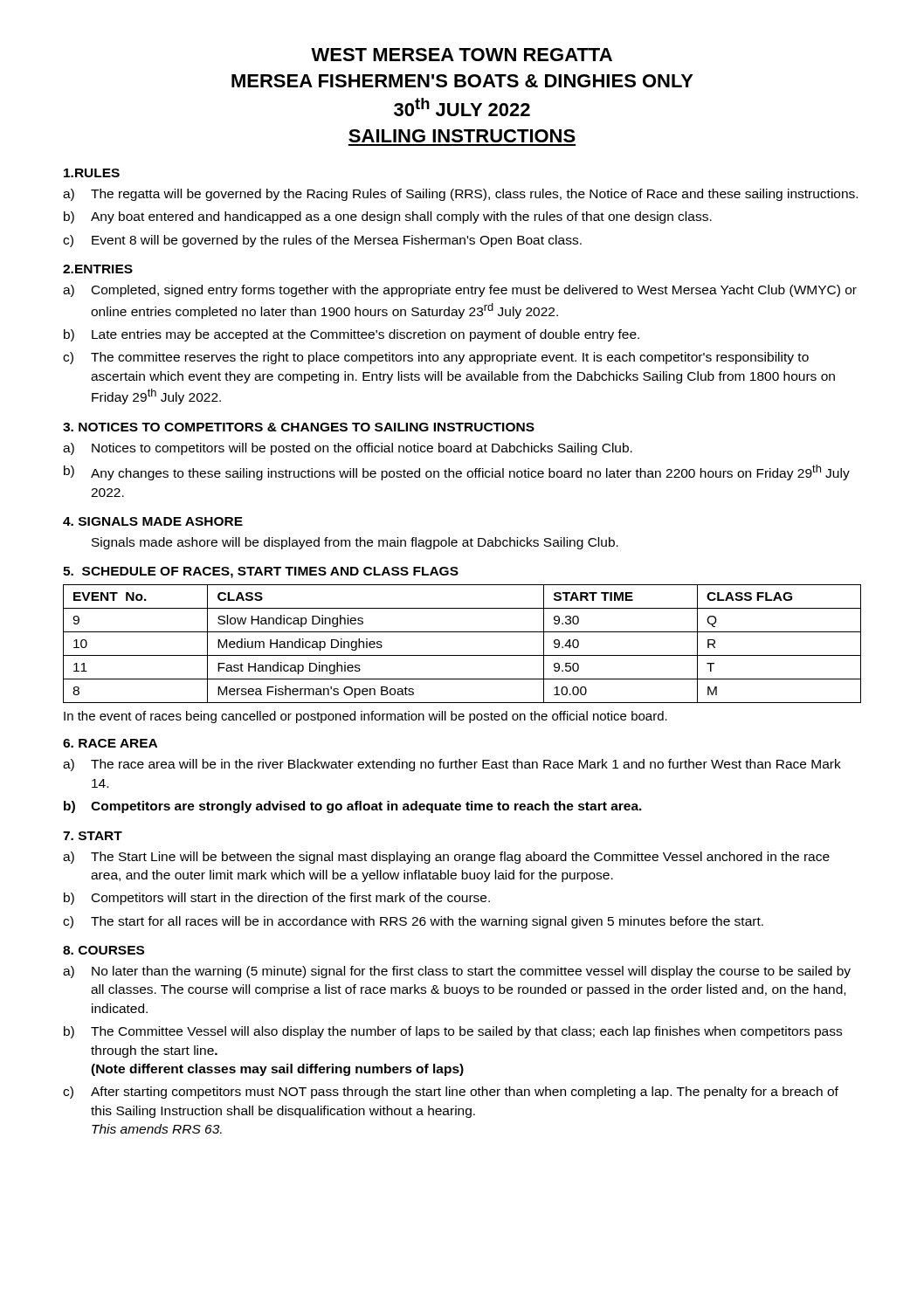The width and height of the screenshot is (924, 1310).
Task: Click on the region starting "a) The race area will be in"
Action: pos(462,774)
